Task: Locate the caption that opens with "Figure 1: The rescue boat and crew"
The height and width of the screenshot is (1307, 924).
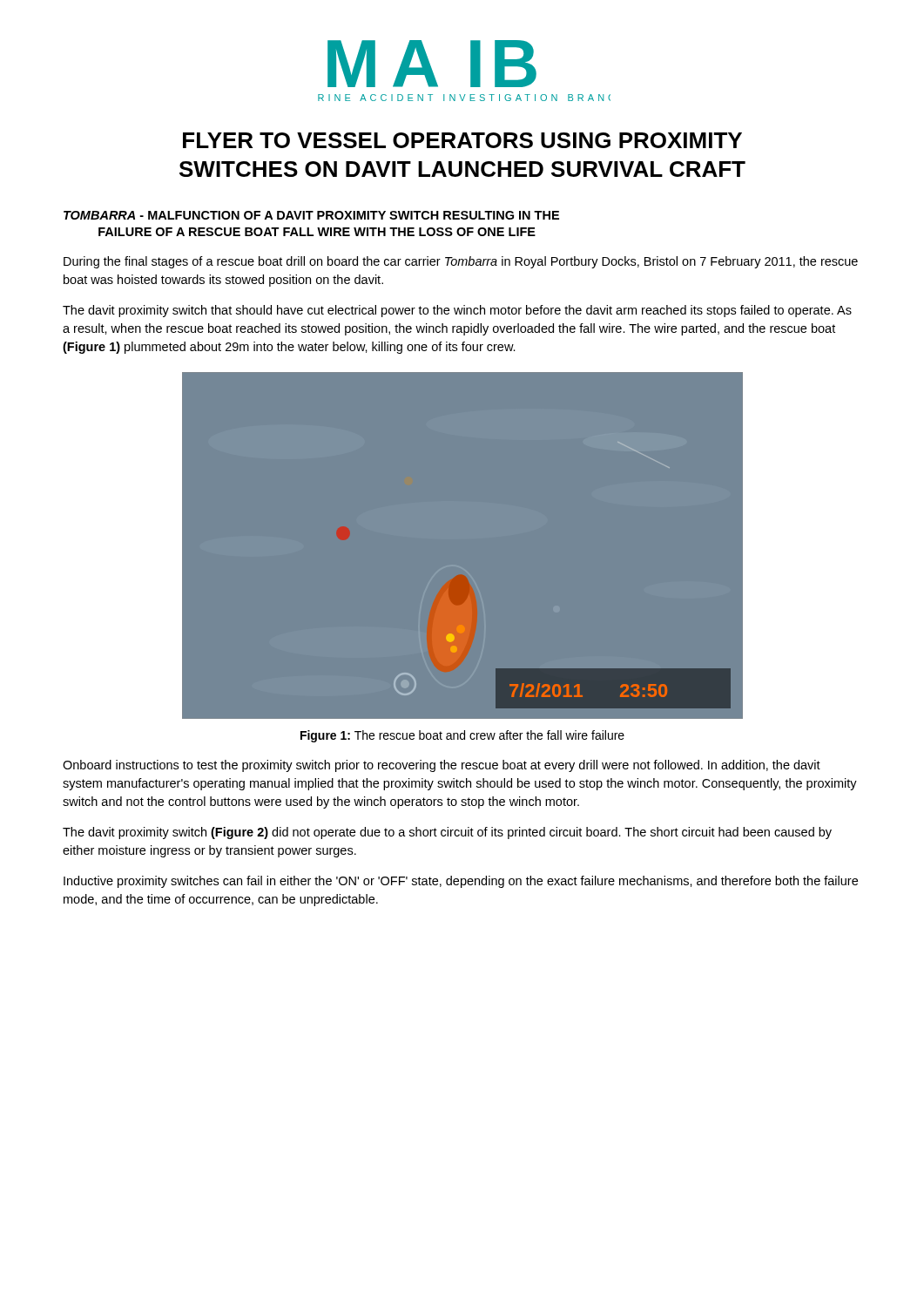Action: [x=462, y=735]
